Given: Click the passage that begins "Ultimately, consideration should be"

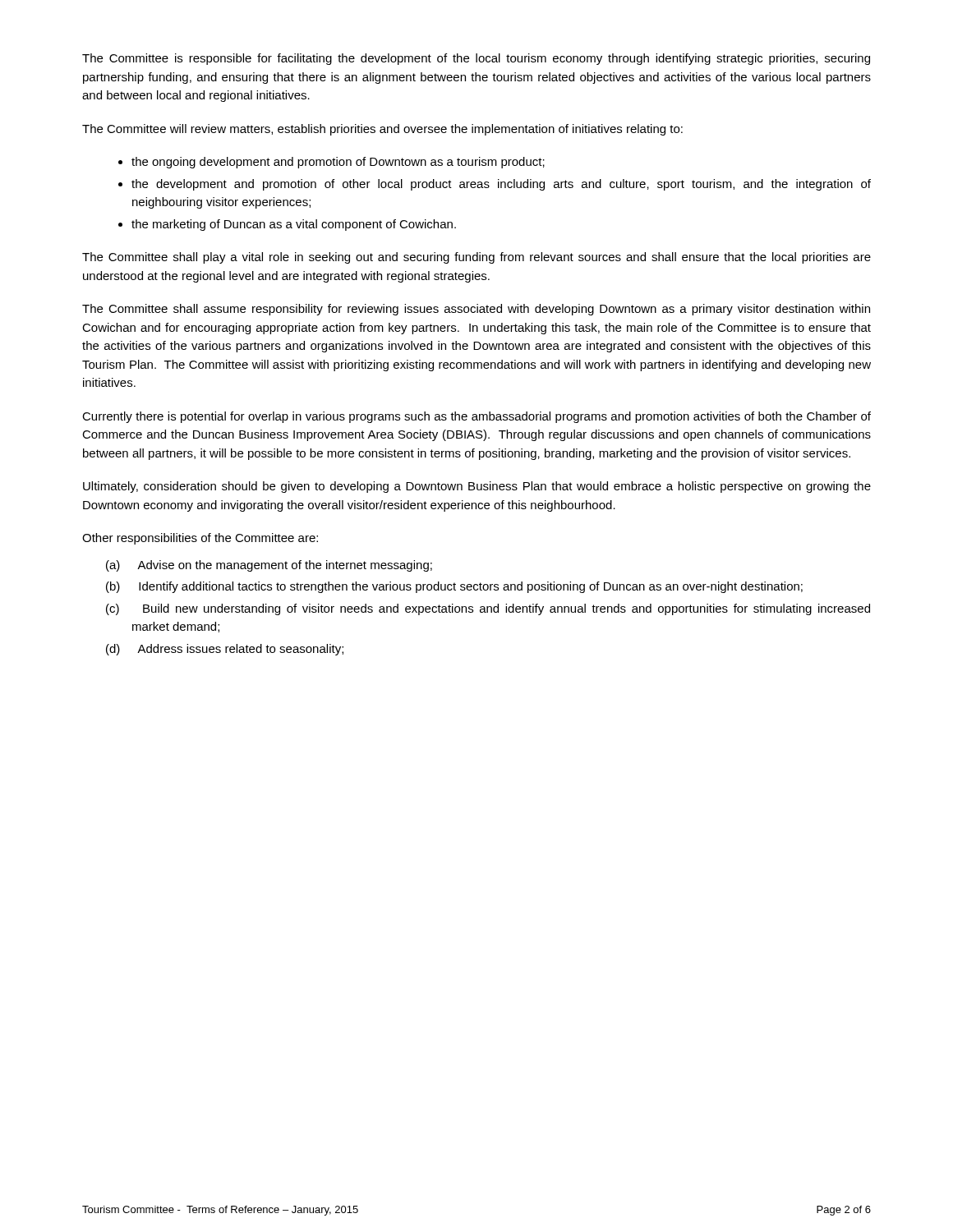Looking at the screenshot, I should tap(476, 495).
